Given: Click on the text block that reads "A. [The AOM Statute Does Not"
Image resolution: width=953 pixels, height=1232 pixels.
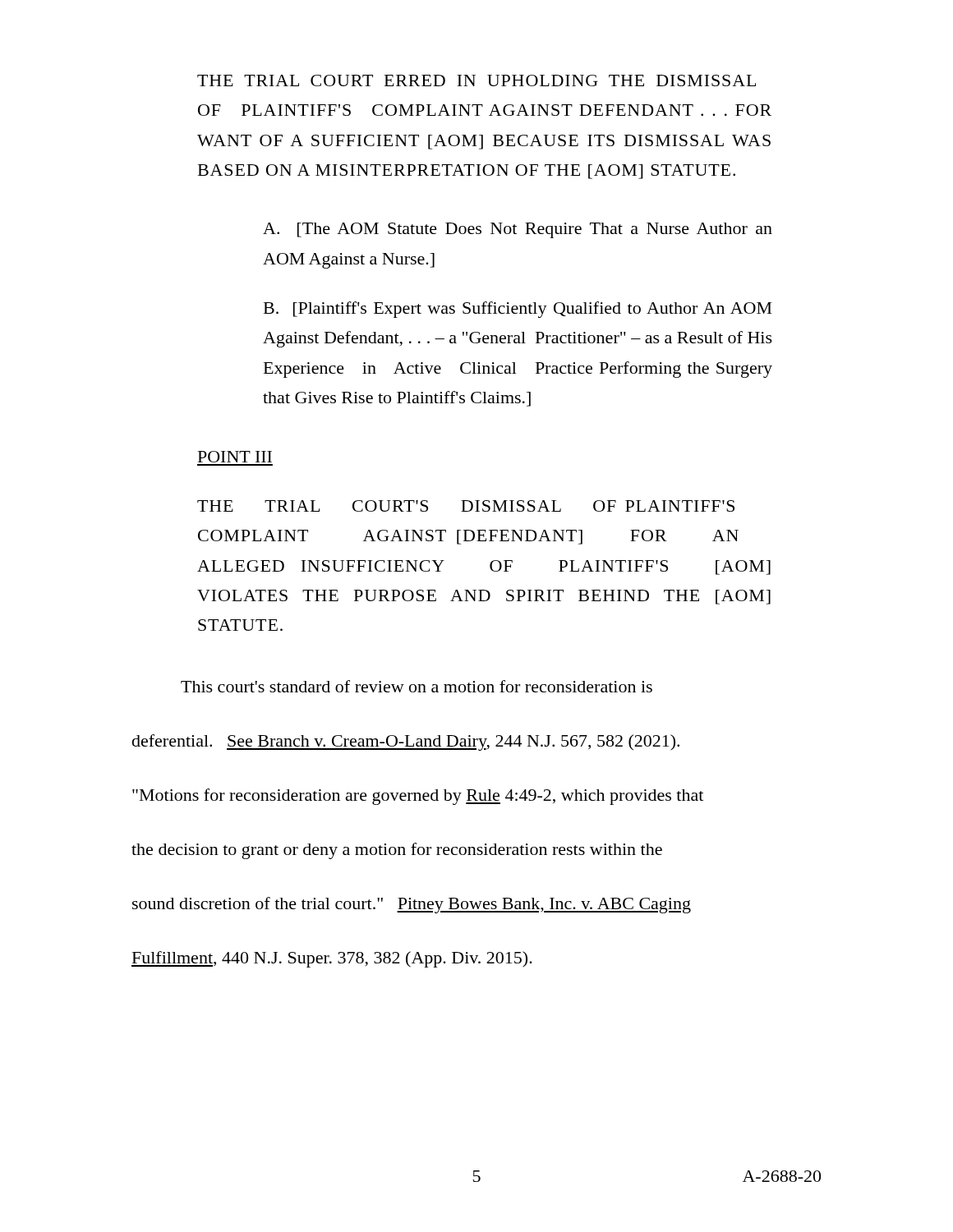Looking at the screenshot, I should [518, 243].
